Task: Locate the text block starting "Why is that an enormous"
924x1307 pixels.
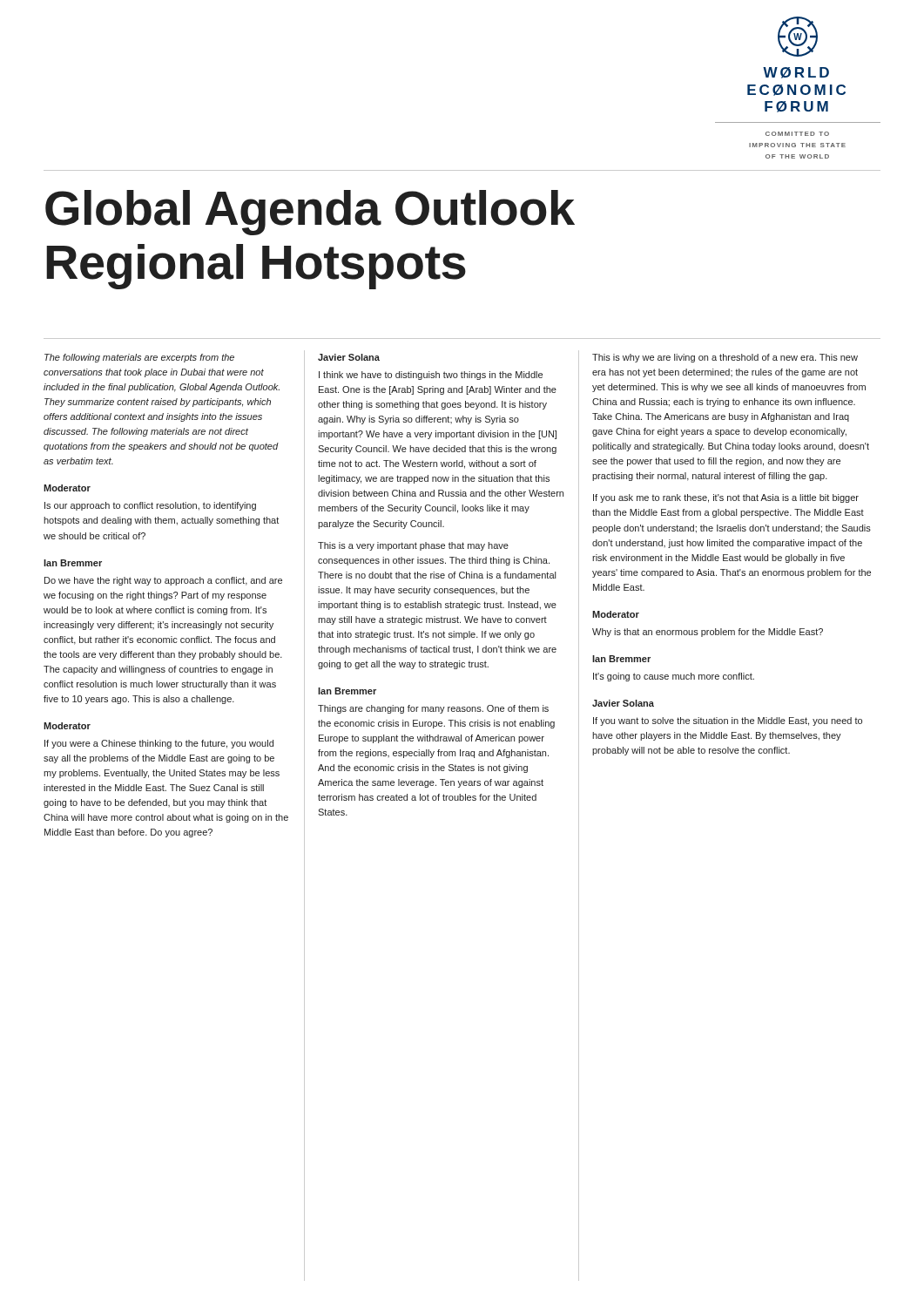Action: pos(732,632)
